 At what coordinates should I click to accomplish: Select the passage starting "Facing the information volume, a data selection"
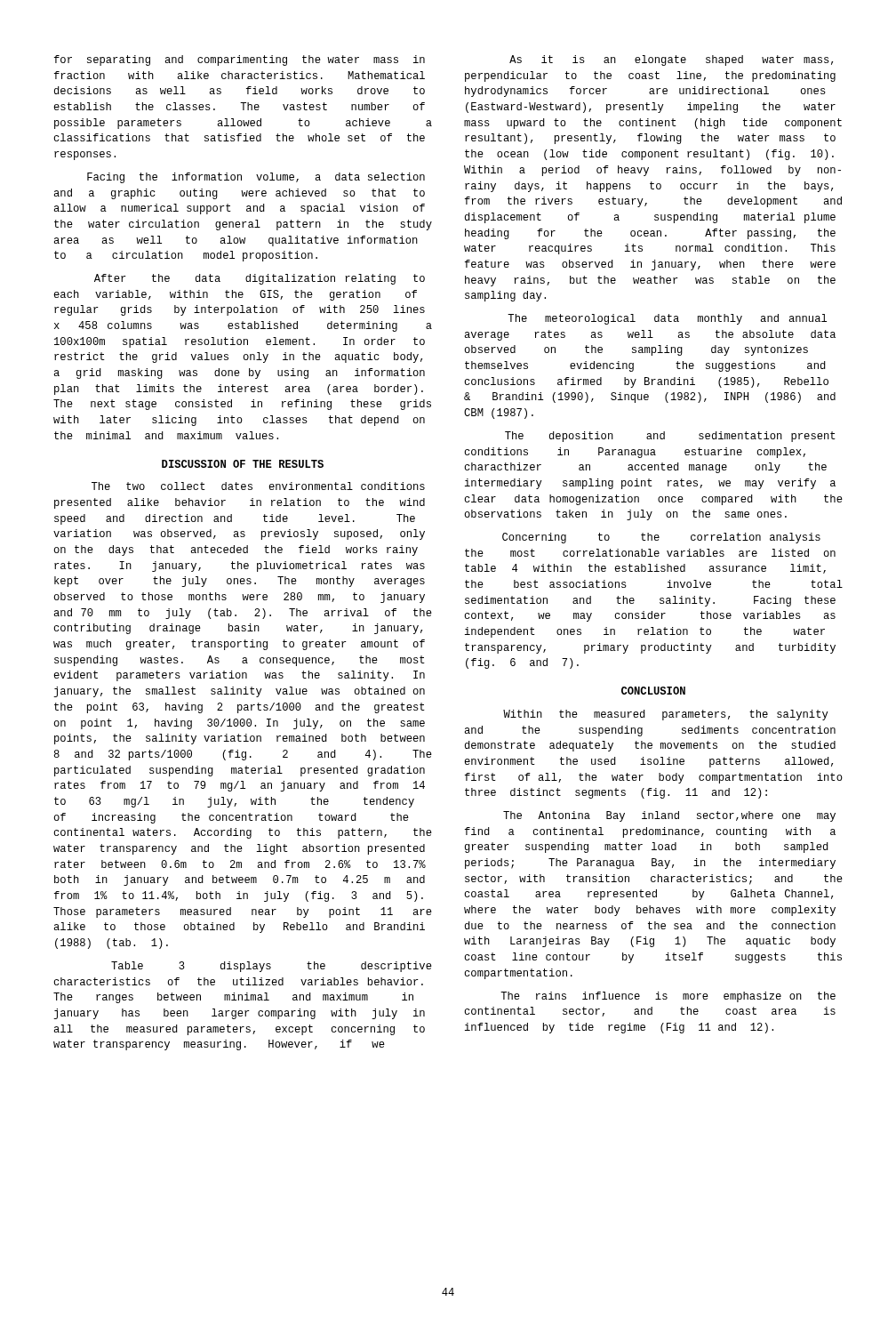243,218
